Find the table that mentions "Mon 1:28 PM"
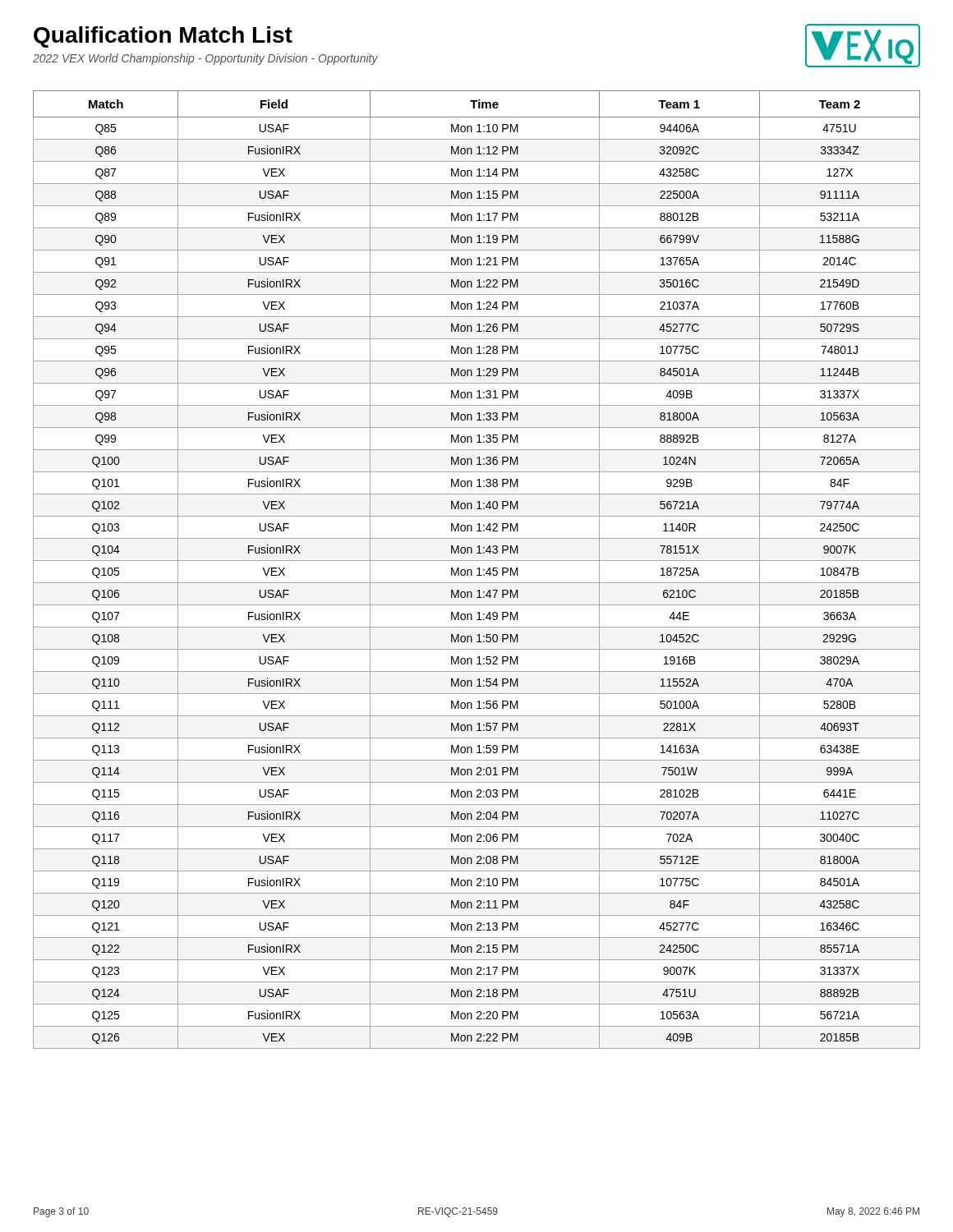953x1232 pixels. coord(476,570)
